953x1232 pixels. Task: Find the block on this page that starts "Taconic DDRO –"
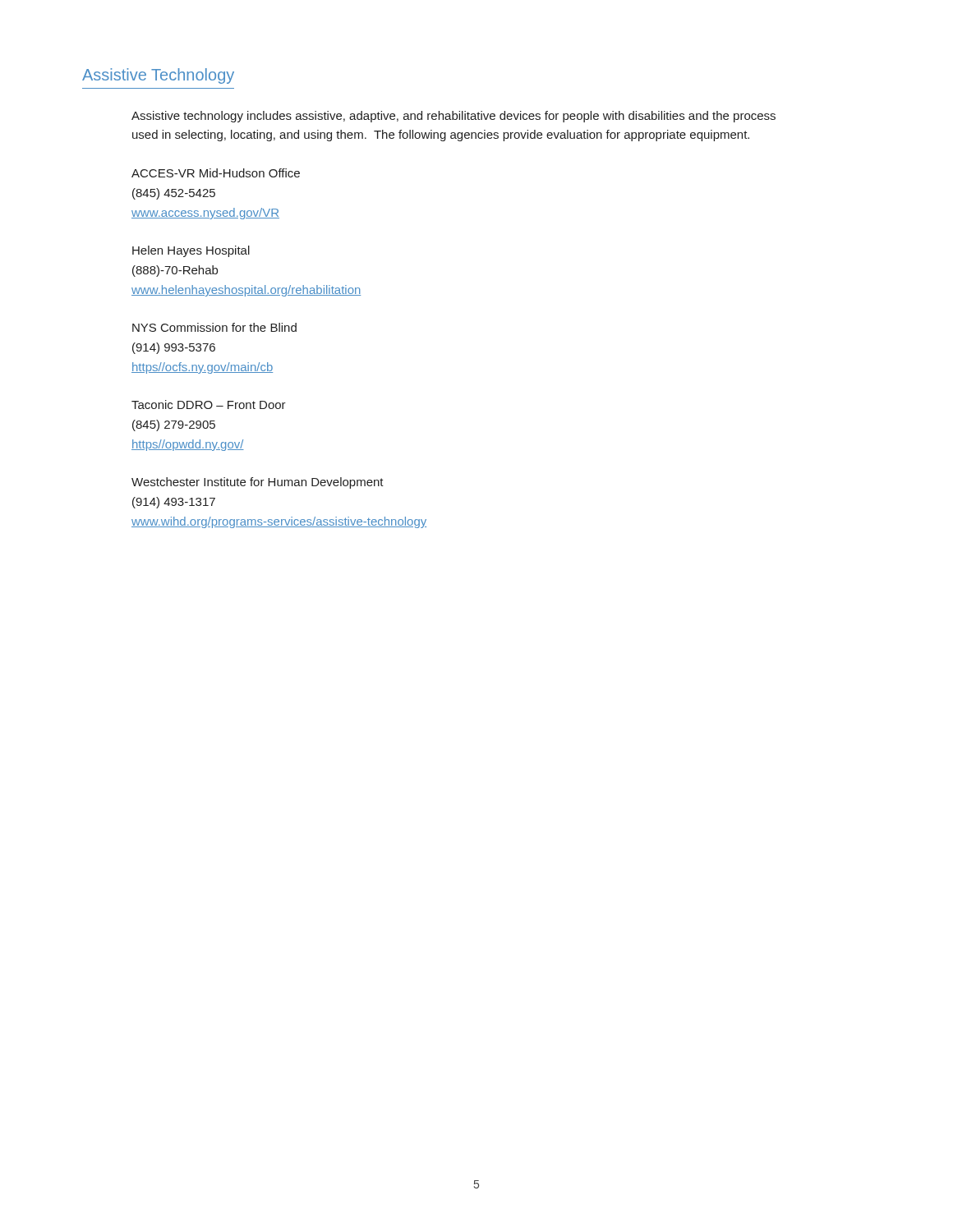[208, 424]
